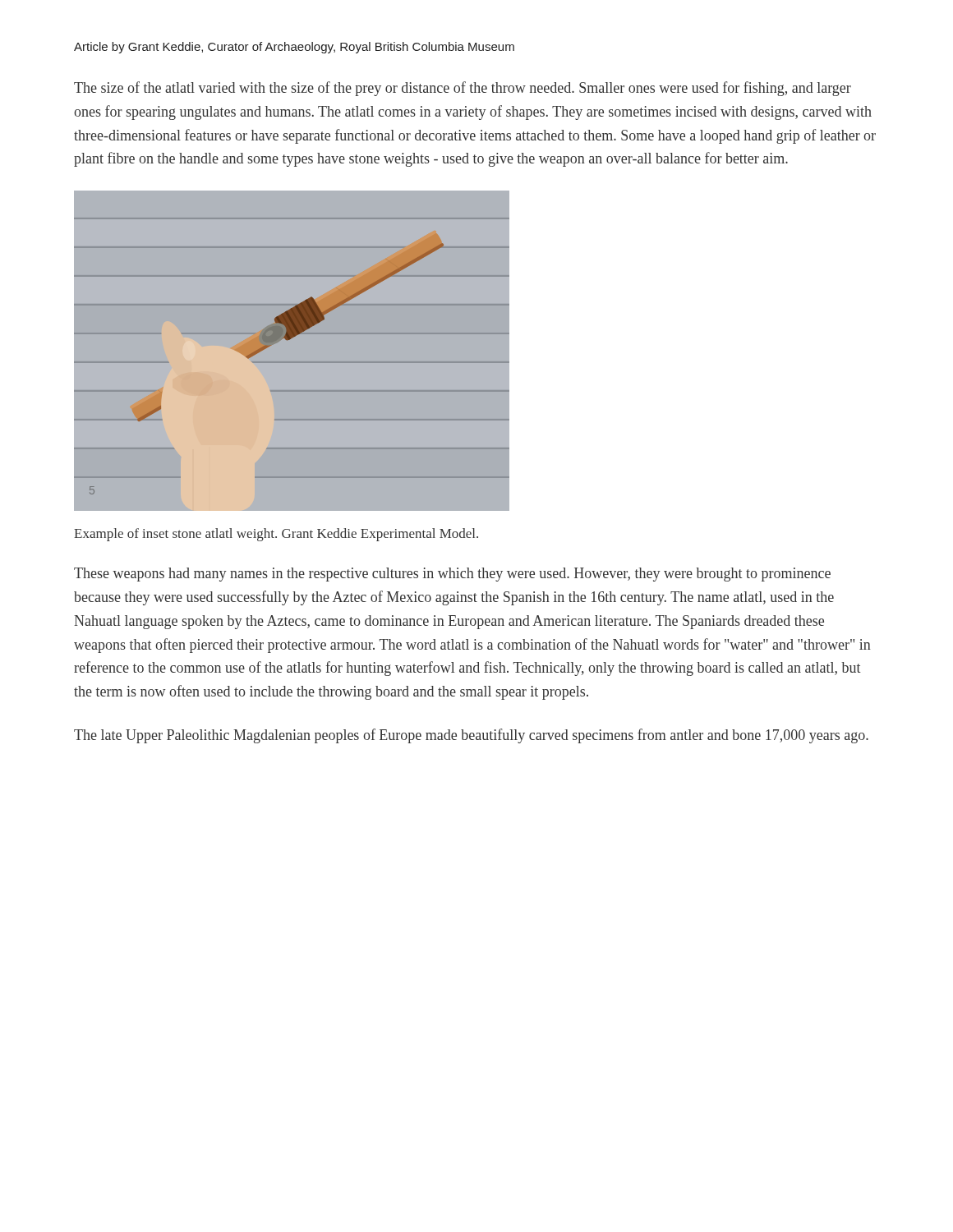Screen dimensions: 1232x953
Task: Click on the text block starting "These weapons had many names"
Action: click(472, 633)
